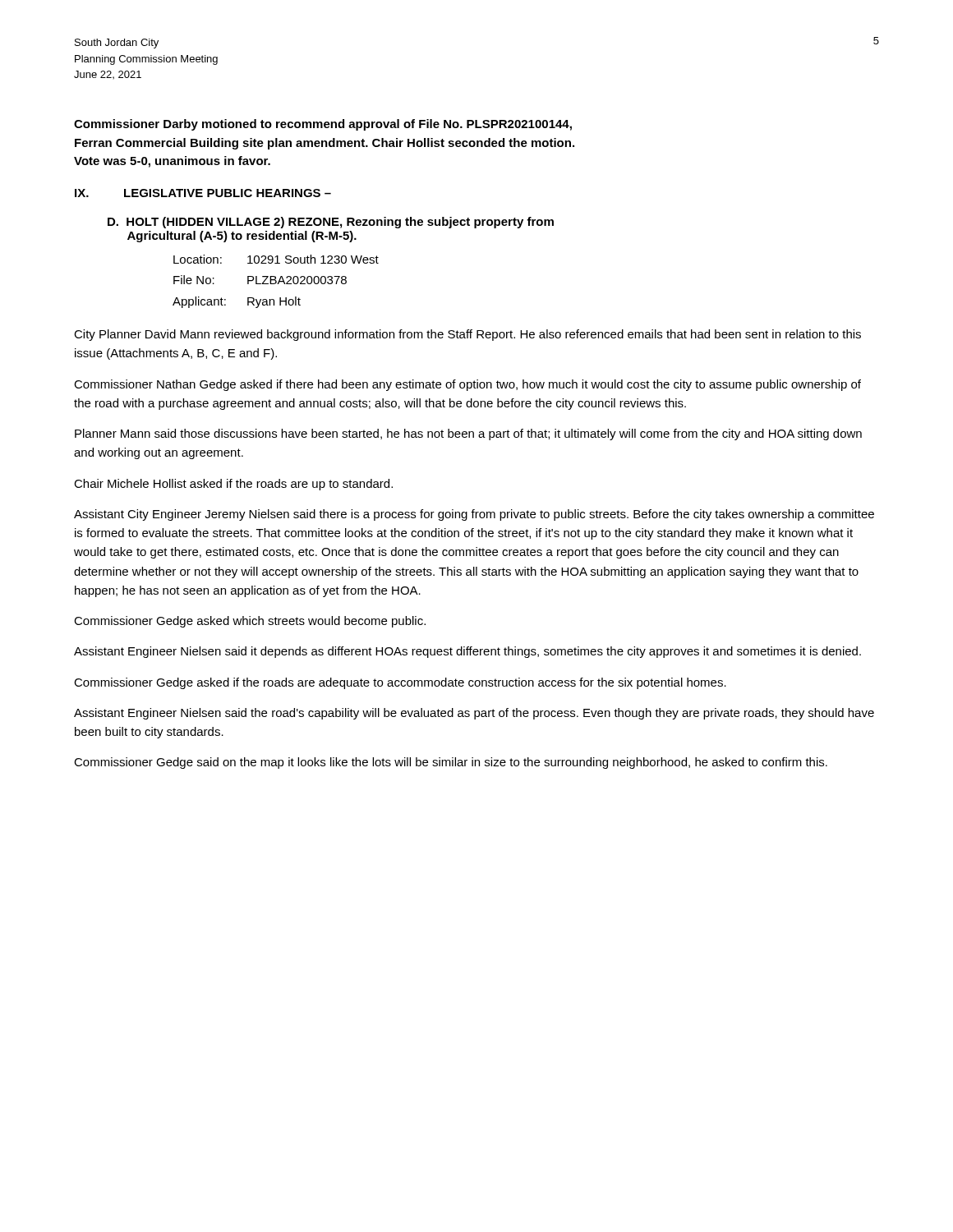Navigate to the block starting "Commissioner Nathan Gedge"
Screen dimensions: 1232x953
[x=467, y=393]
